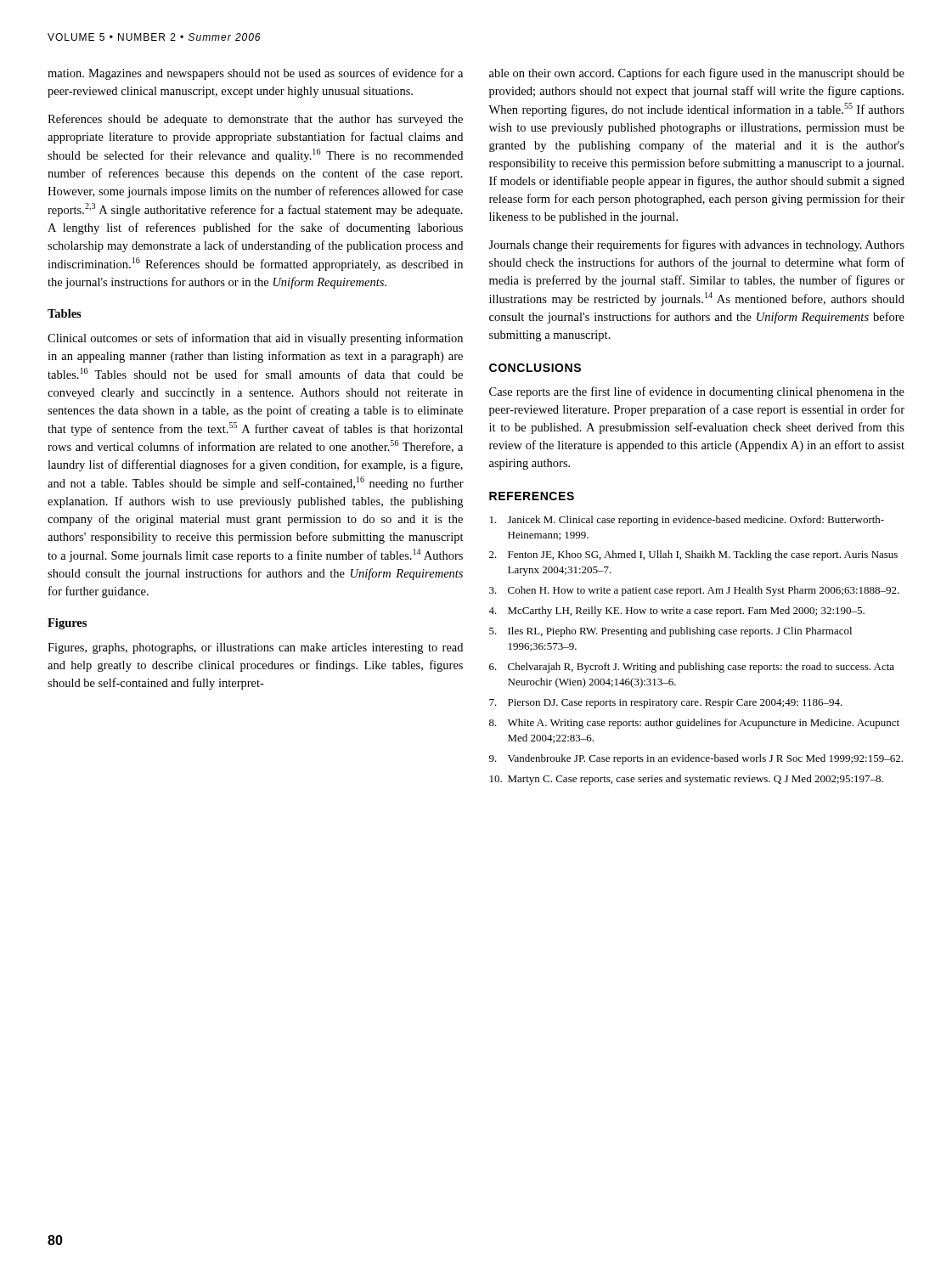The height and width of the screenshot is (1274, 952).
Task: Locate the block starting "able on their own accord."
Action: tap(697, 145)
